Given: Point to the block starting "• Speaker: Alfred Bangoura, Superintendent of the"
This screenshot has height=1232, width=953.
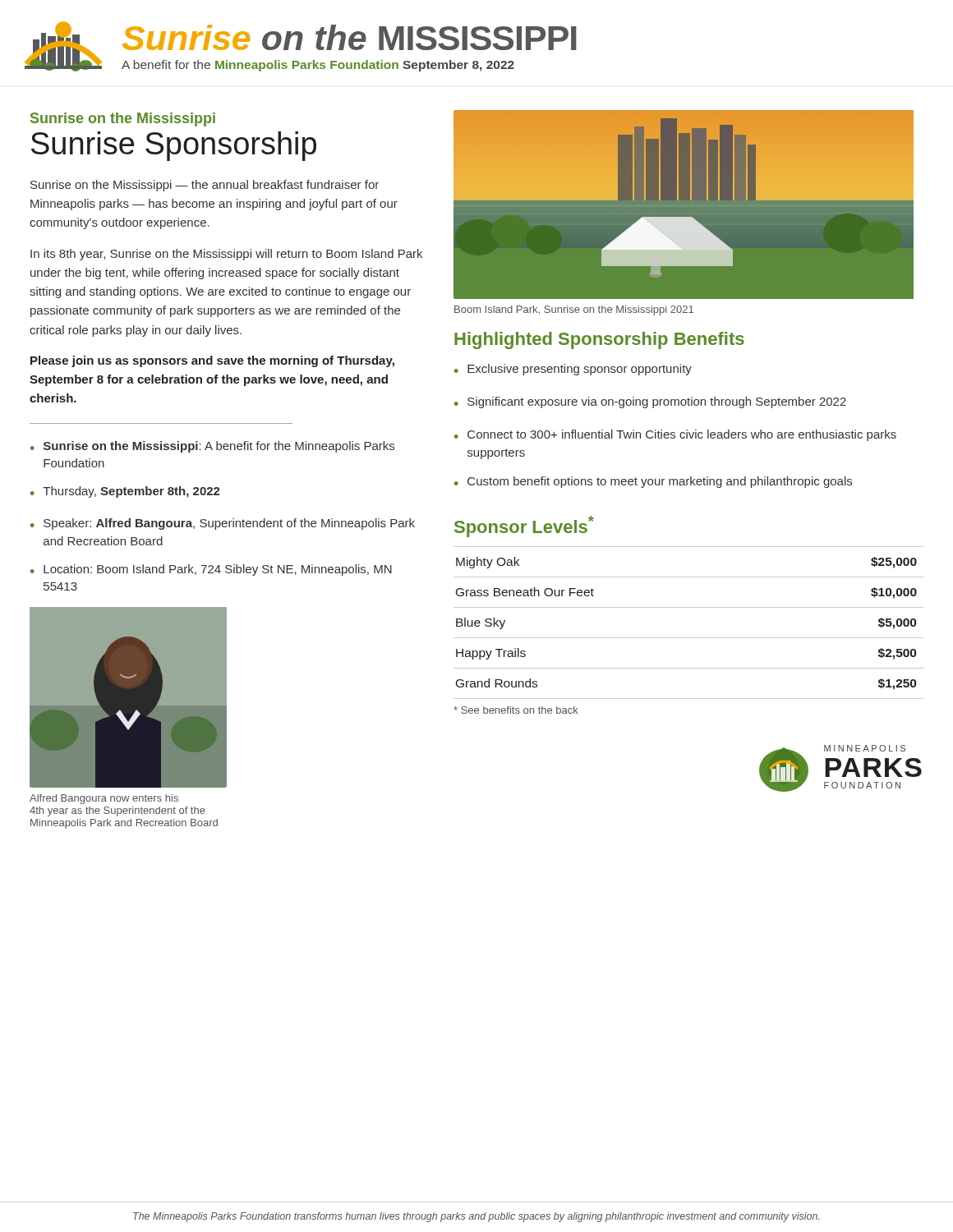Looking at the screenshot, I should click(x=227, y=532).
